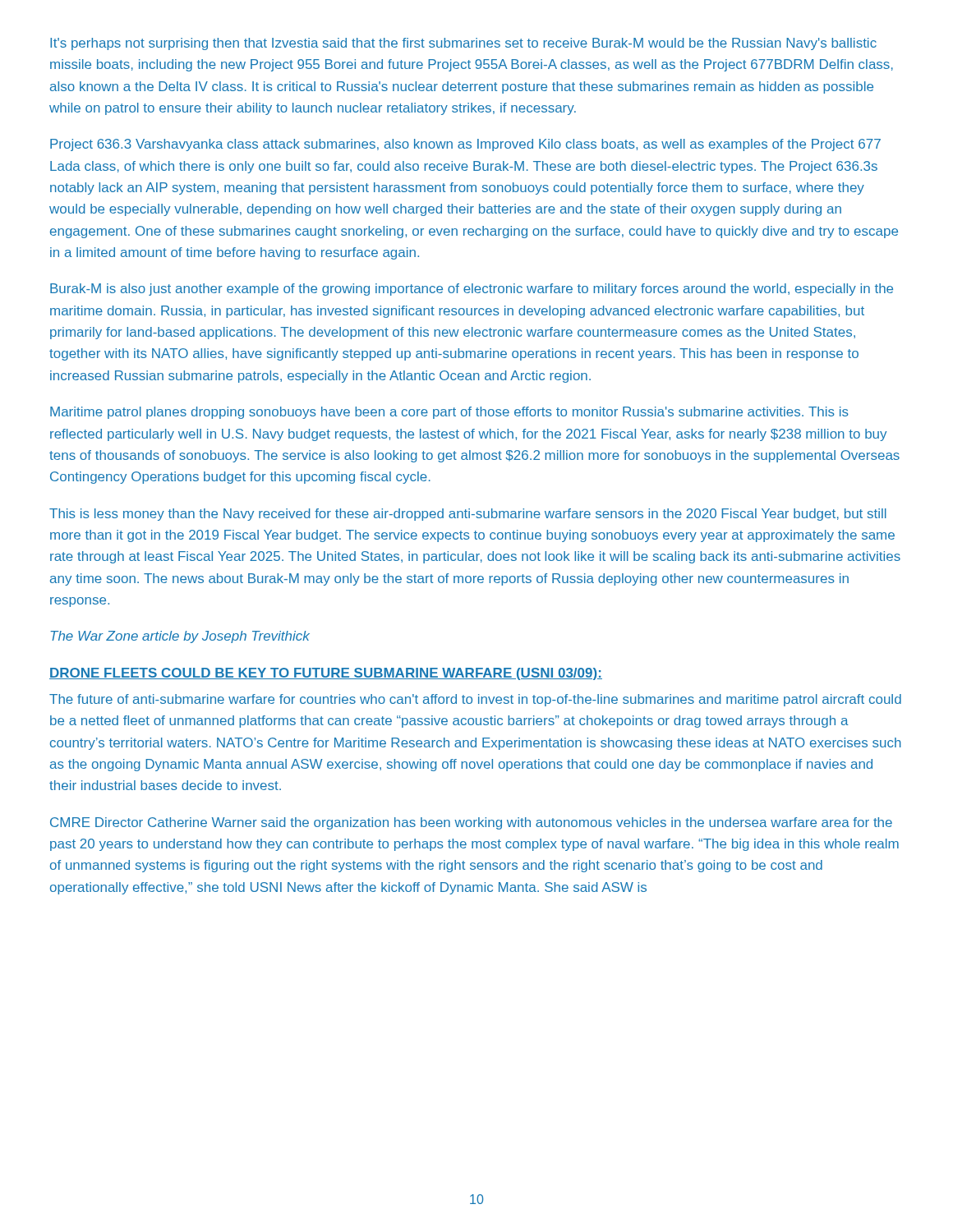Viewport: 953px width, 1232px height.
Task: Click the passage that begins "Project 636.3 Varshavyanka class attack submarines,"
Action: (474, 199)
